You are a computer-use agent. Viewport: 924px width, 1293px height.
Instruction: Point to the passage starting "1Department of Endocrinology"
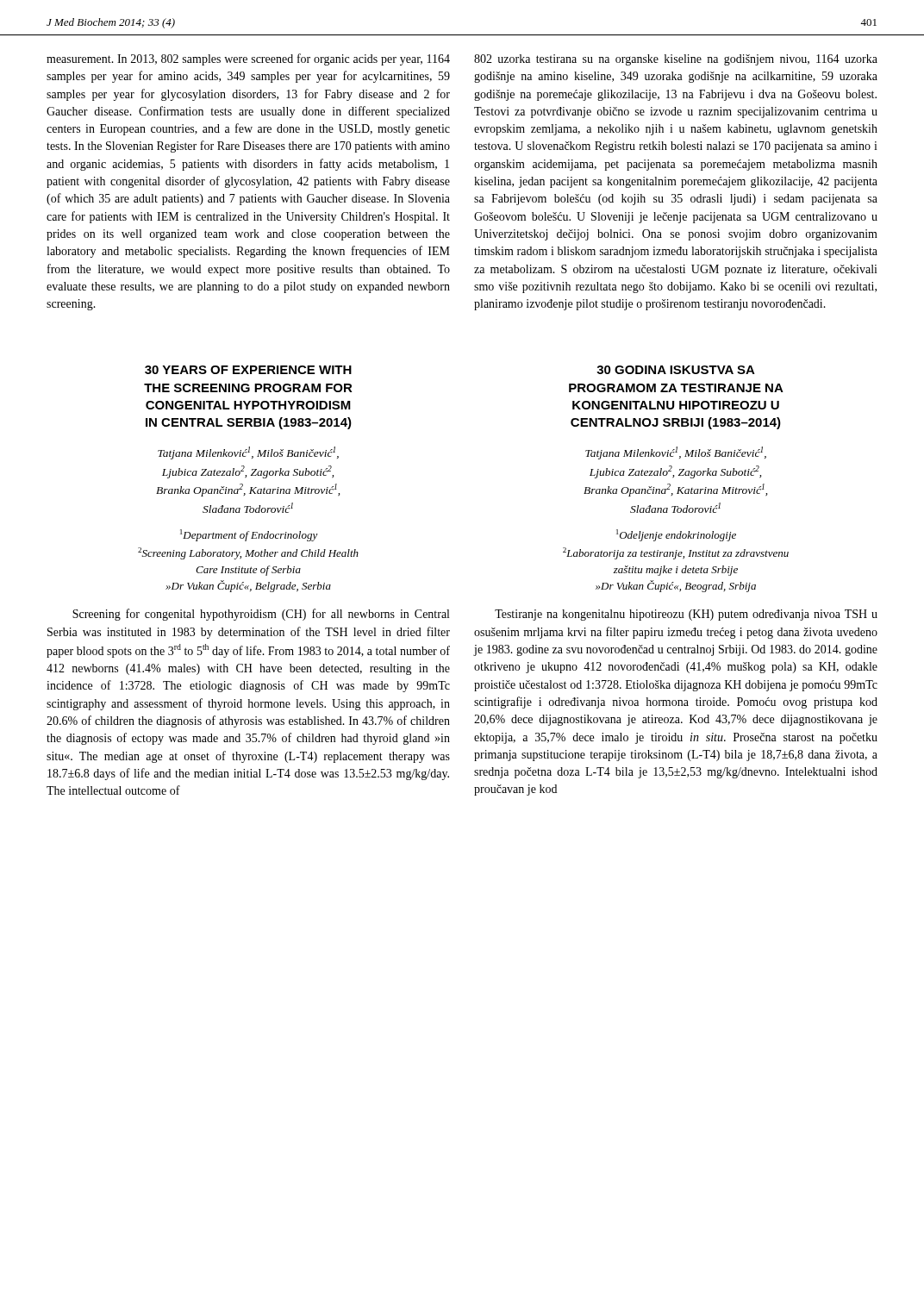pyautogui.click(x=248, y=560)
